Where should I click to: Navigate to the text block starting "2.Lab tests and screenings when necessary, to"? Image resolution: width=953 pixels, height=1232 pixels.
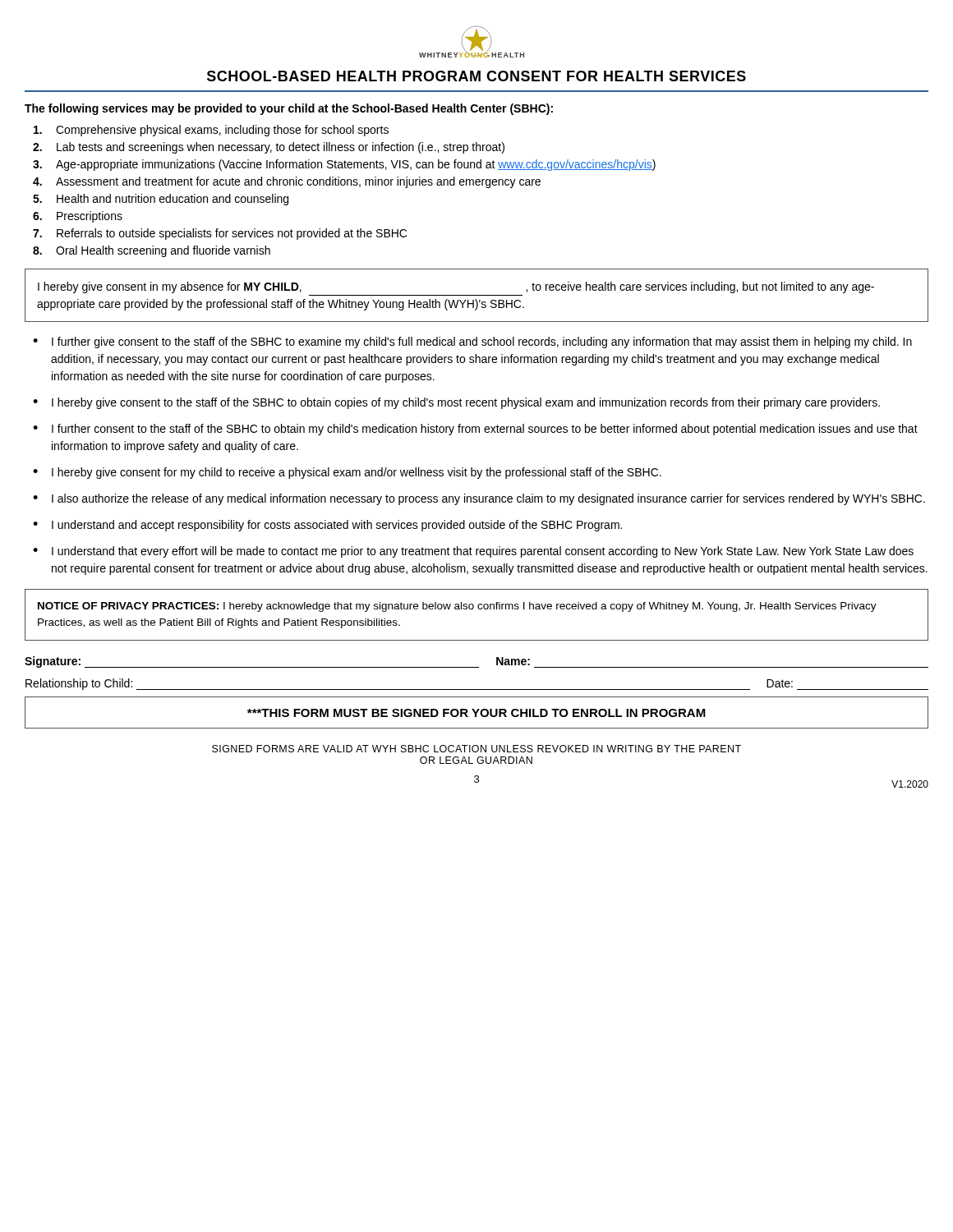tap(269, 147)
